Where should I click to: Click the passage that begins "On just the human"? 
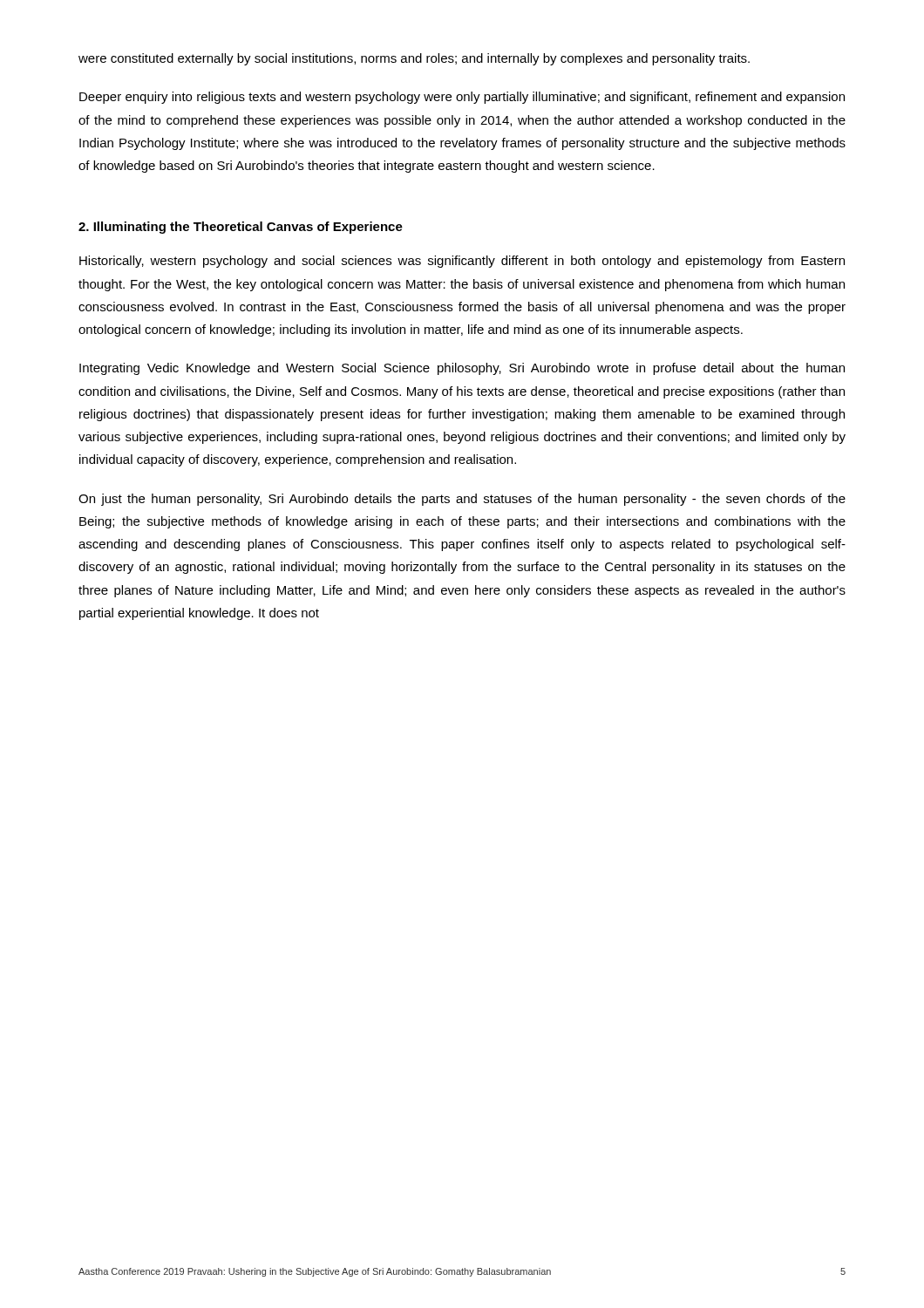(462, 555)
